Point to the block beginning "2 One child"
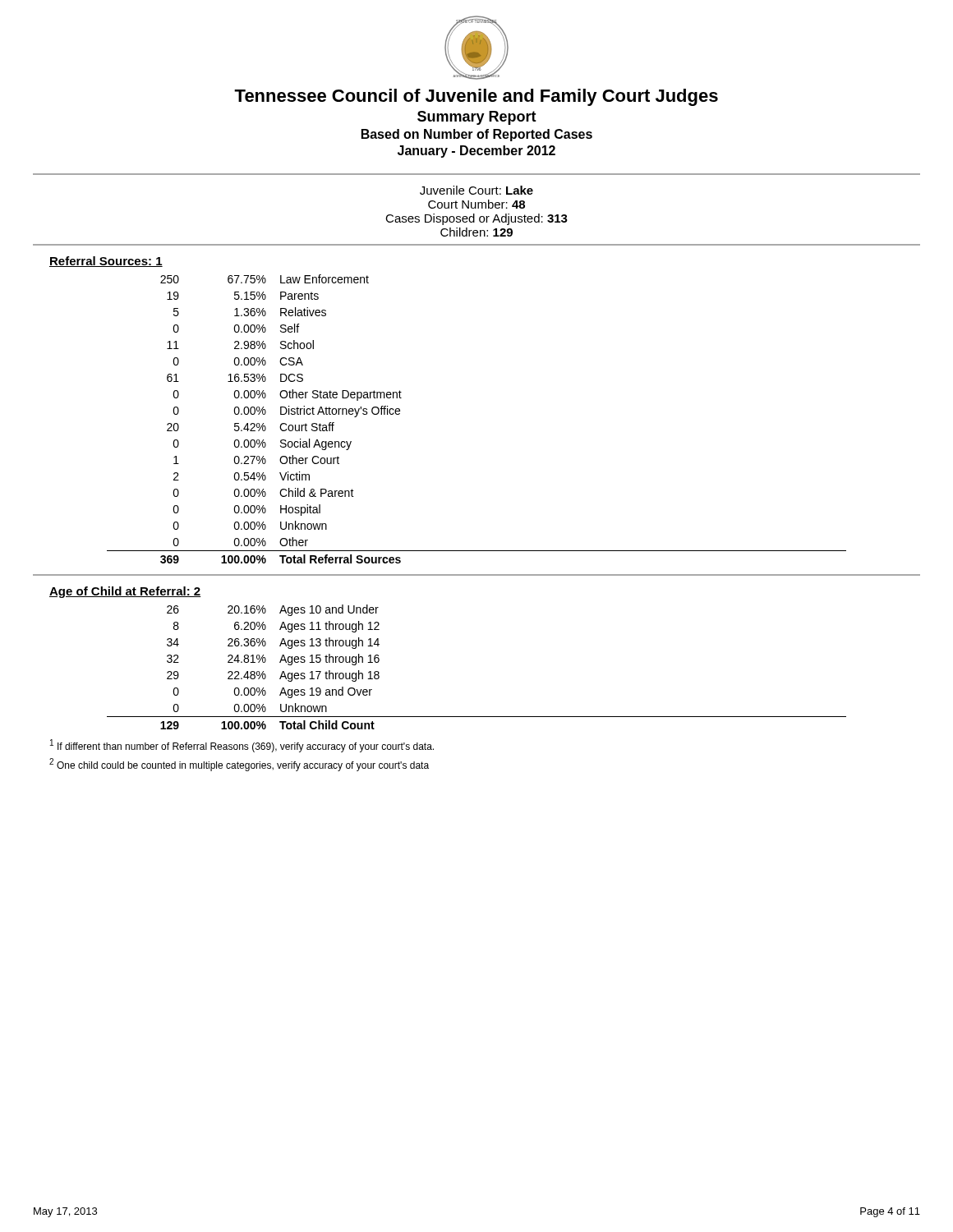 [239, 764]
